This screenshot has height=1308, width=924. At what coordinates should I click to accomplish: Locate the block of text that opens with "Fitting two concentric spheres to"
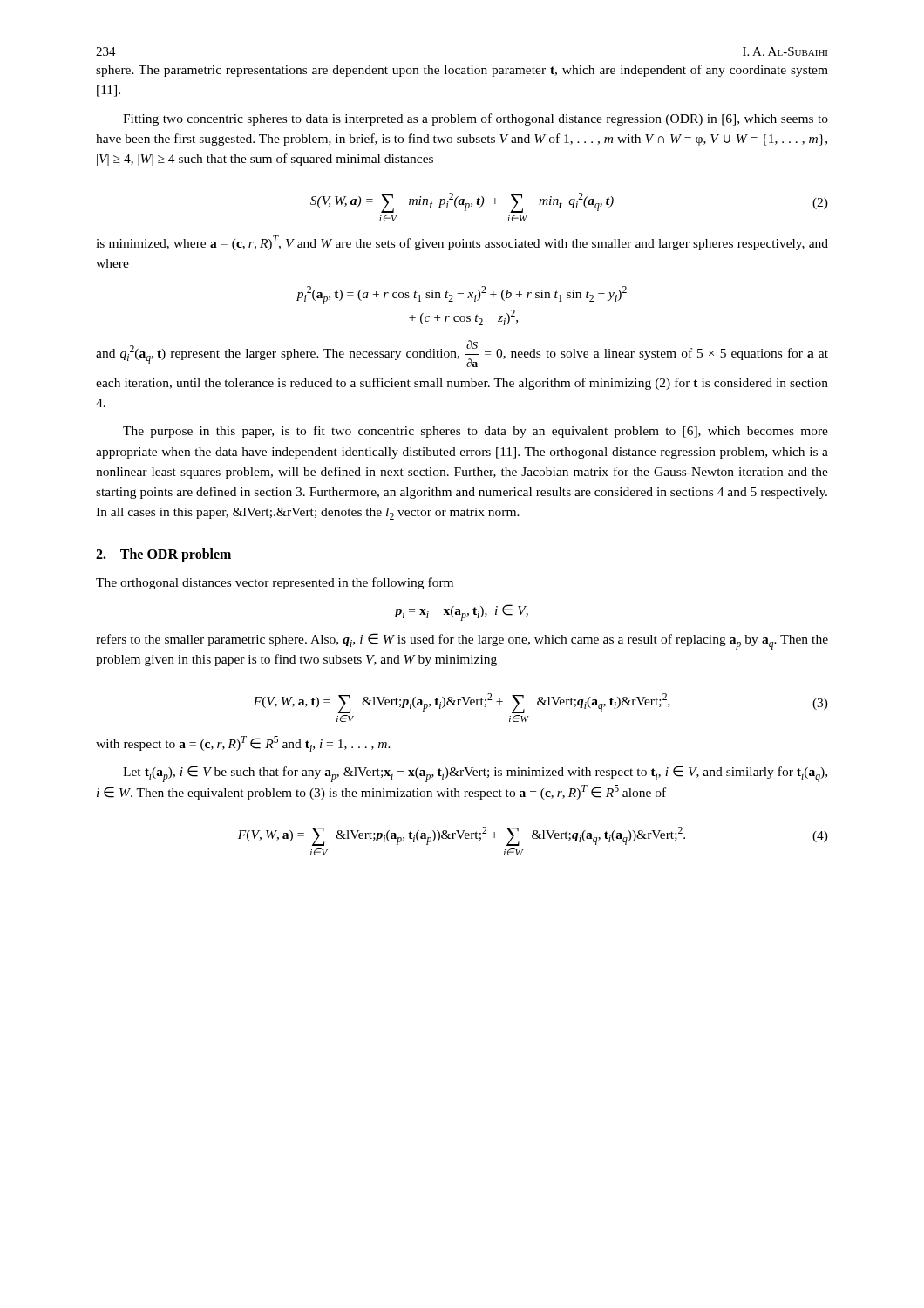pos(462,138)
